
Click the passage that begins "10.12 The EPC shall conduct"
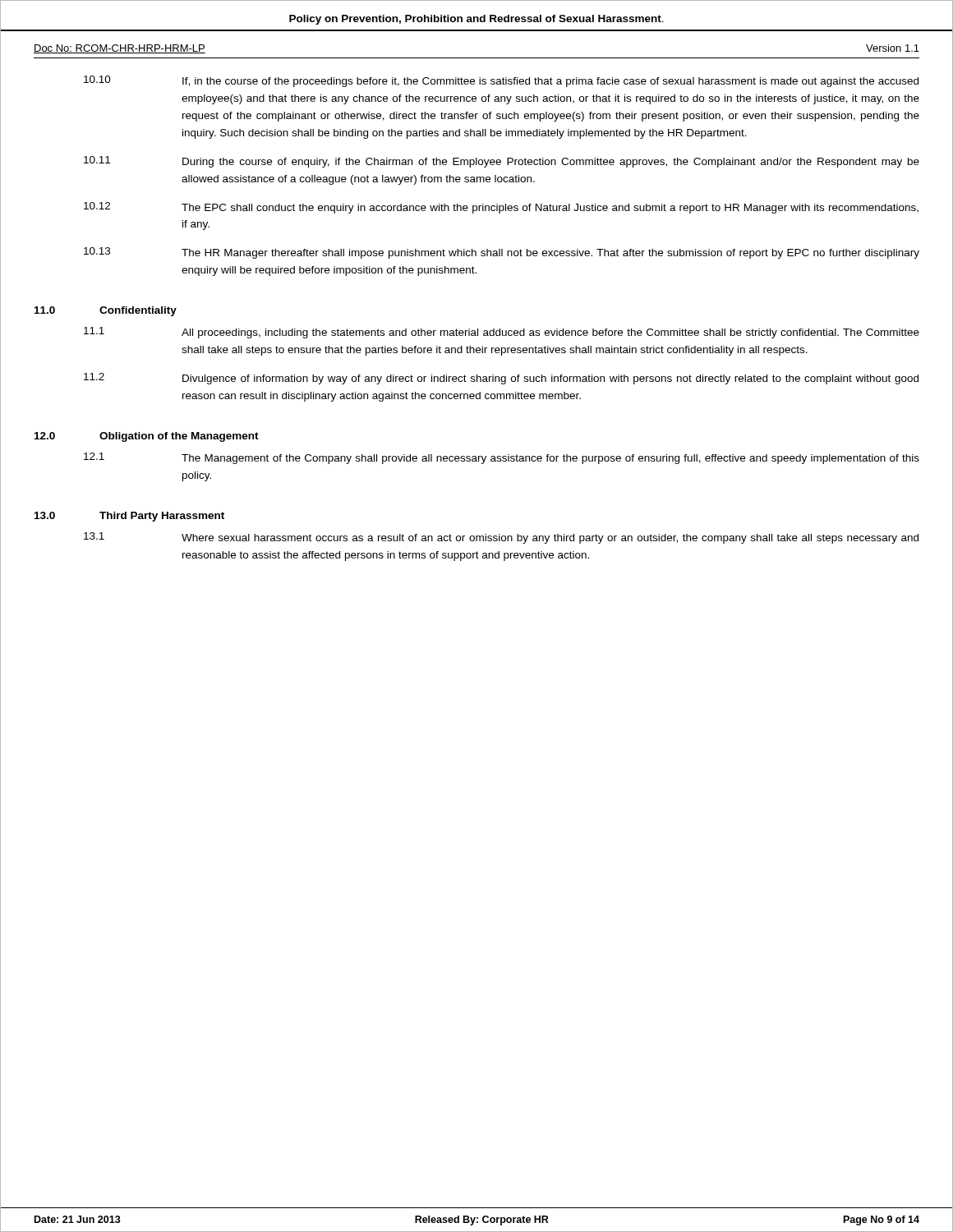tap(476, 216)
